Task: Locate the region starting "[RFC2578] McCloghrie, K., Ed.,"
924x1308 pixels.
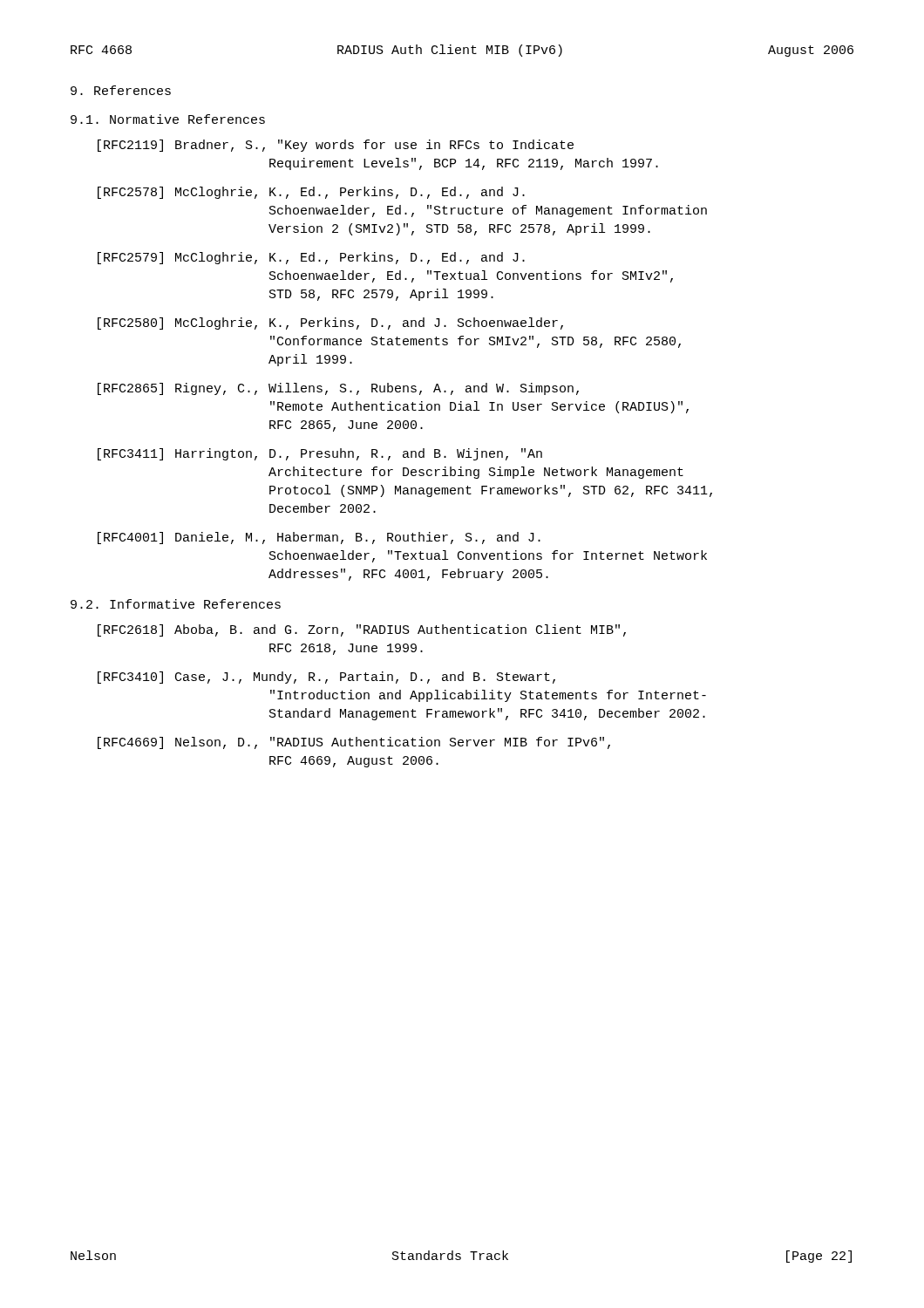Action: coord(462,212)
